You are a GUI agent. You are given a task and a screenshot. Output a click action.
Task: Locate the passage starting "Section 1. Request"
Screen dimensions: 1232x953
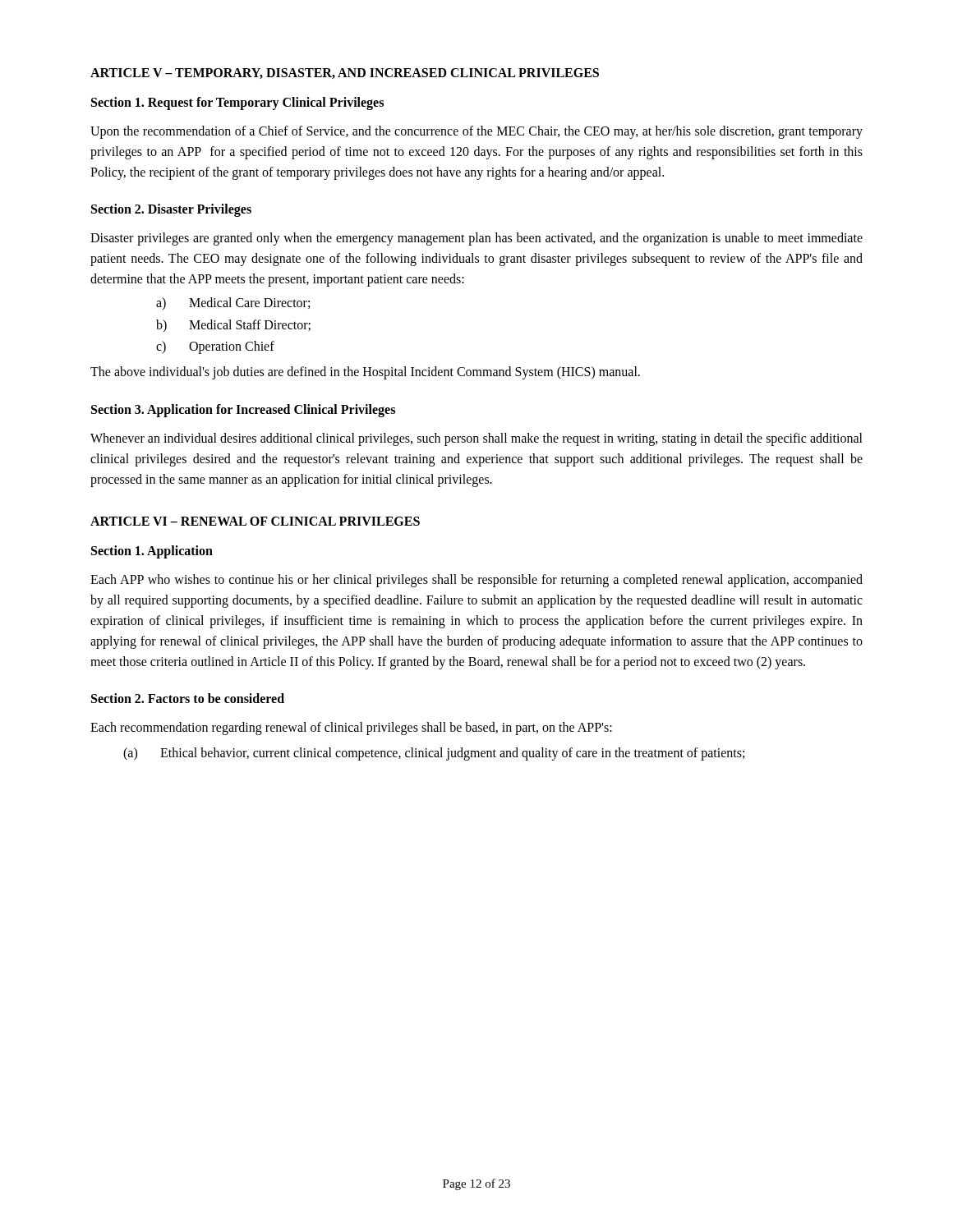237,102
